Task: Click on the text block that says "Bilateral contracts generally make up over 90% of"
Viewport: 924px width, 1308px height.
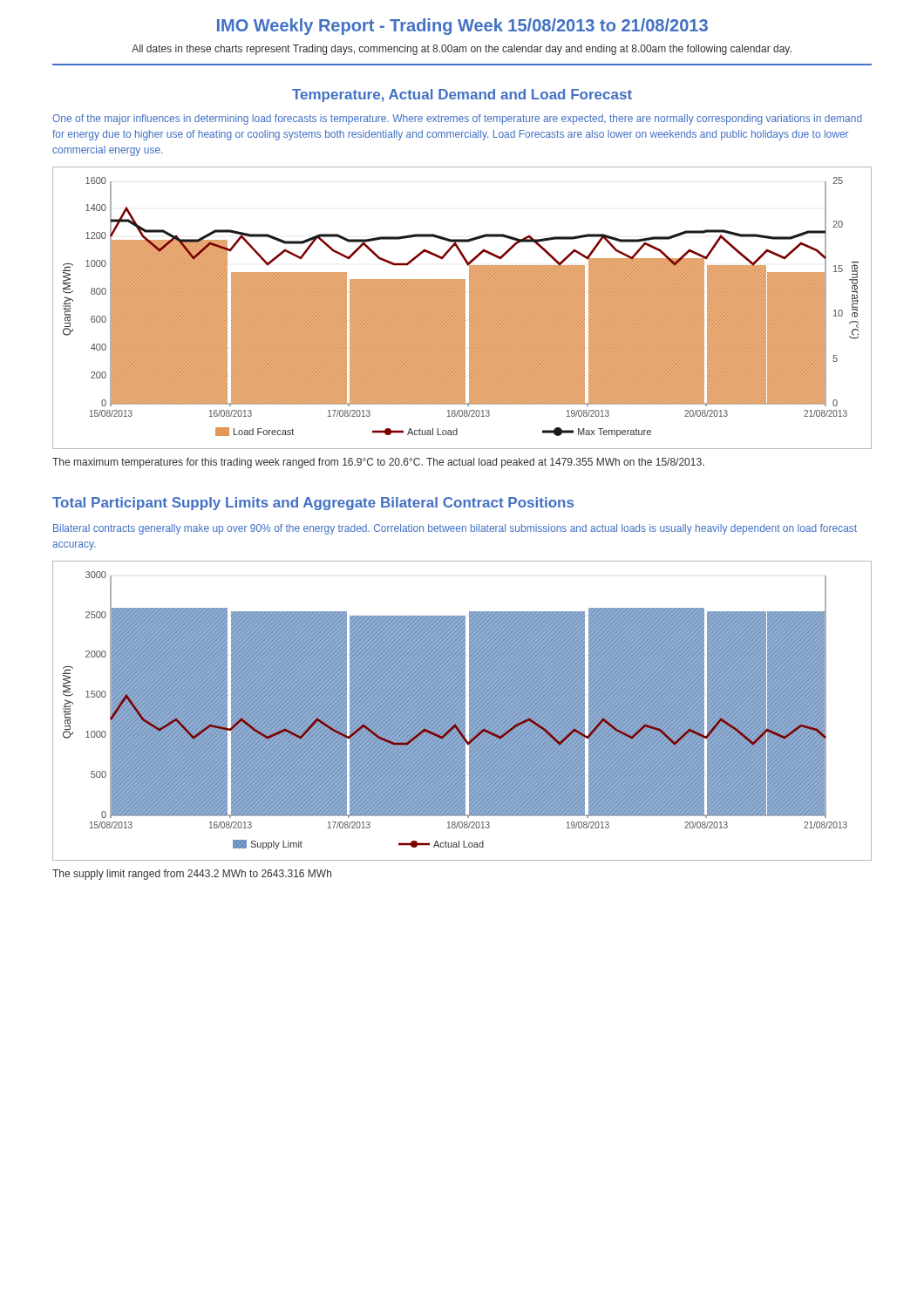Action: (x=455, y=536)
